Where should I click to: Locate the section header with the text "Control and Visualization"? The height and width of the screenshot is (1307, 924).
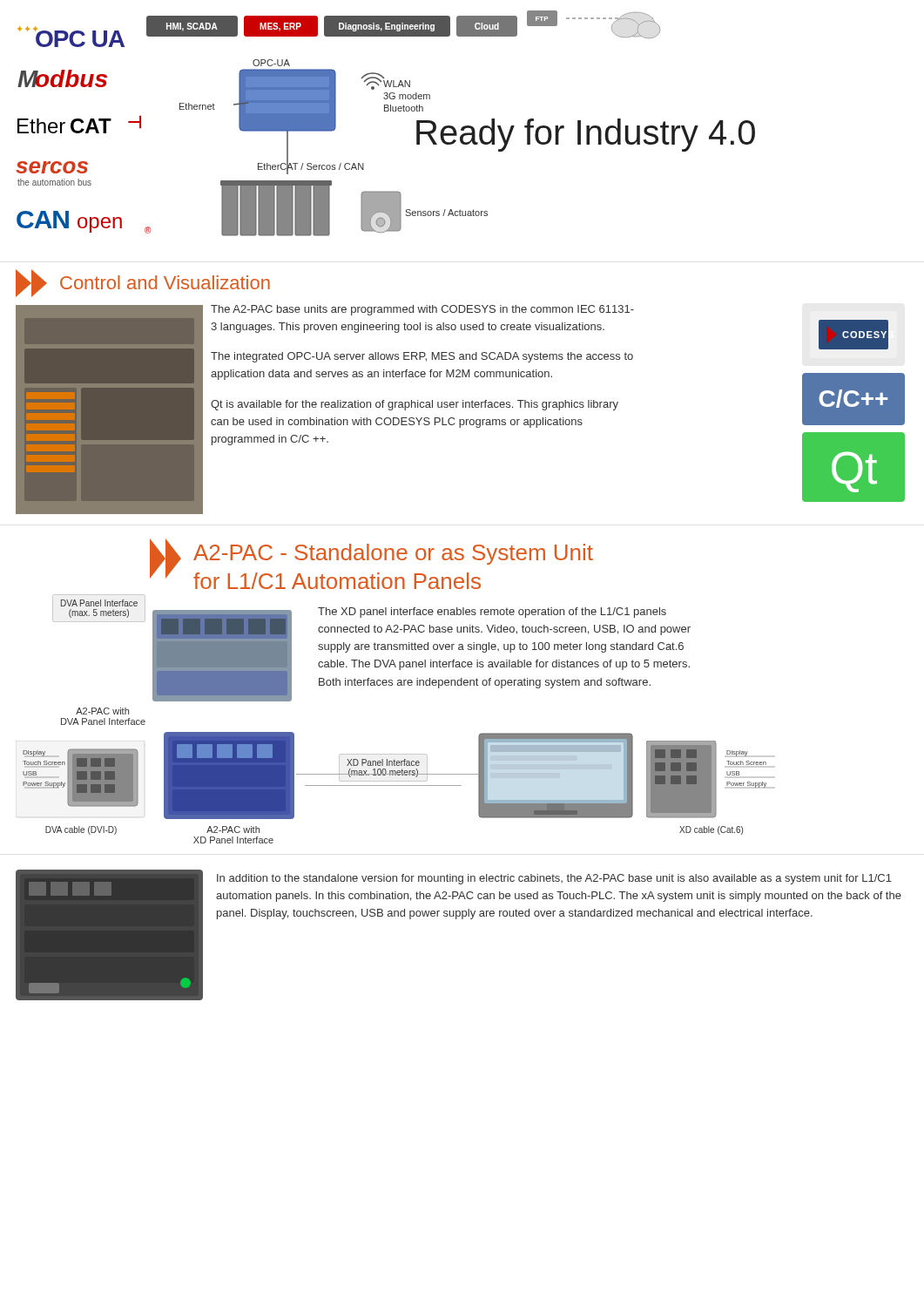tap(165, 283)
